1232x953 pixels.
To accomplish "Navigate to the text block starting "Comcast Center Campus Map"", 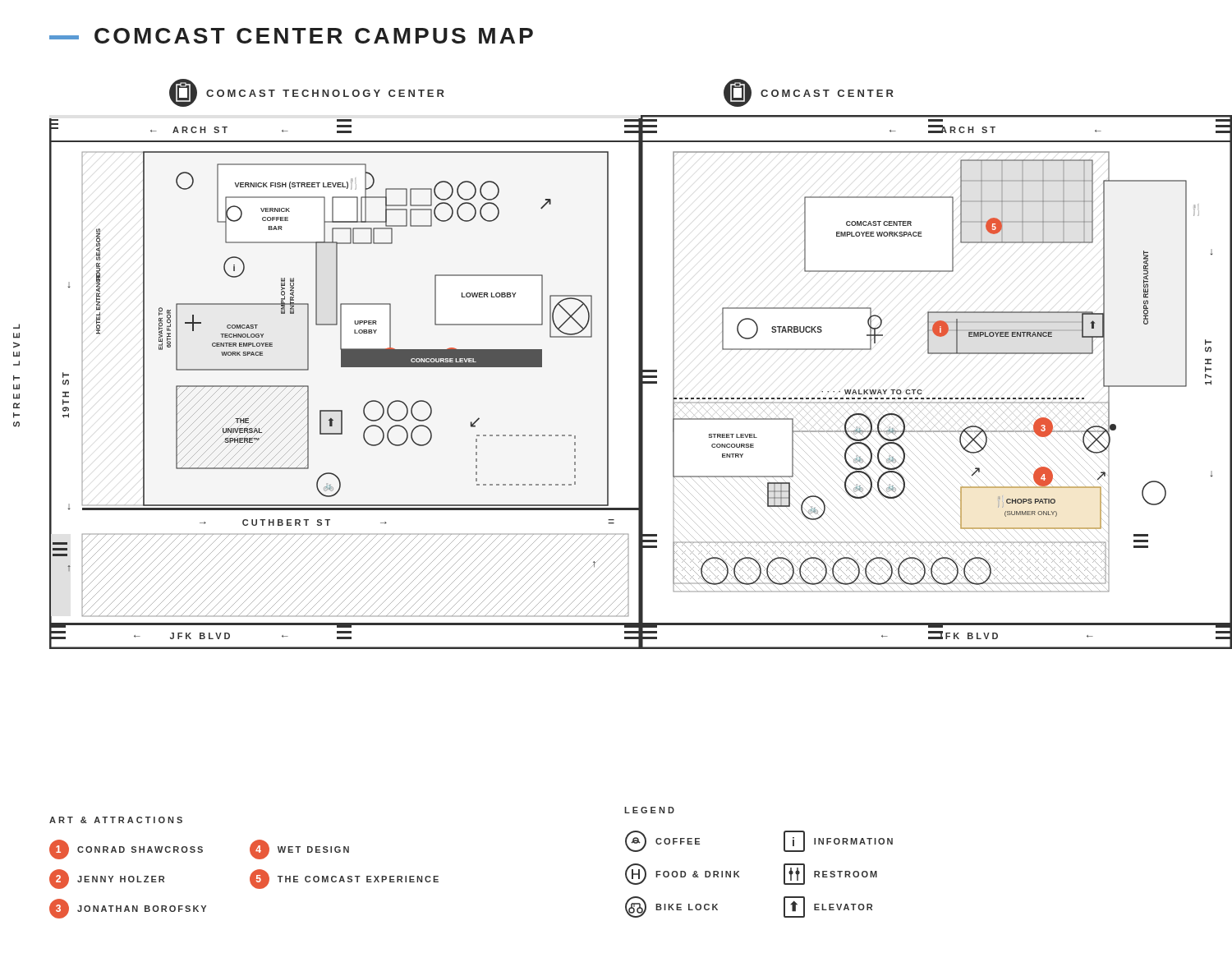I will point(293,36).
